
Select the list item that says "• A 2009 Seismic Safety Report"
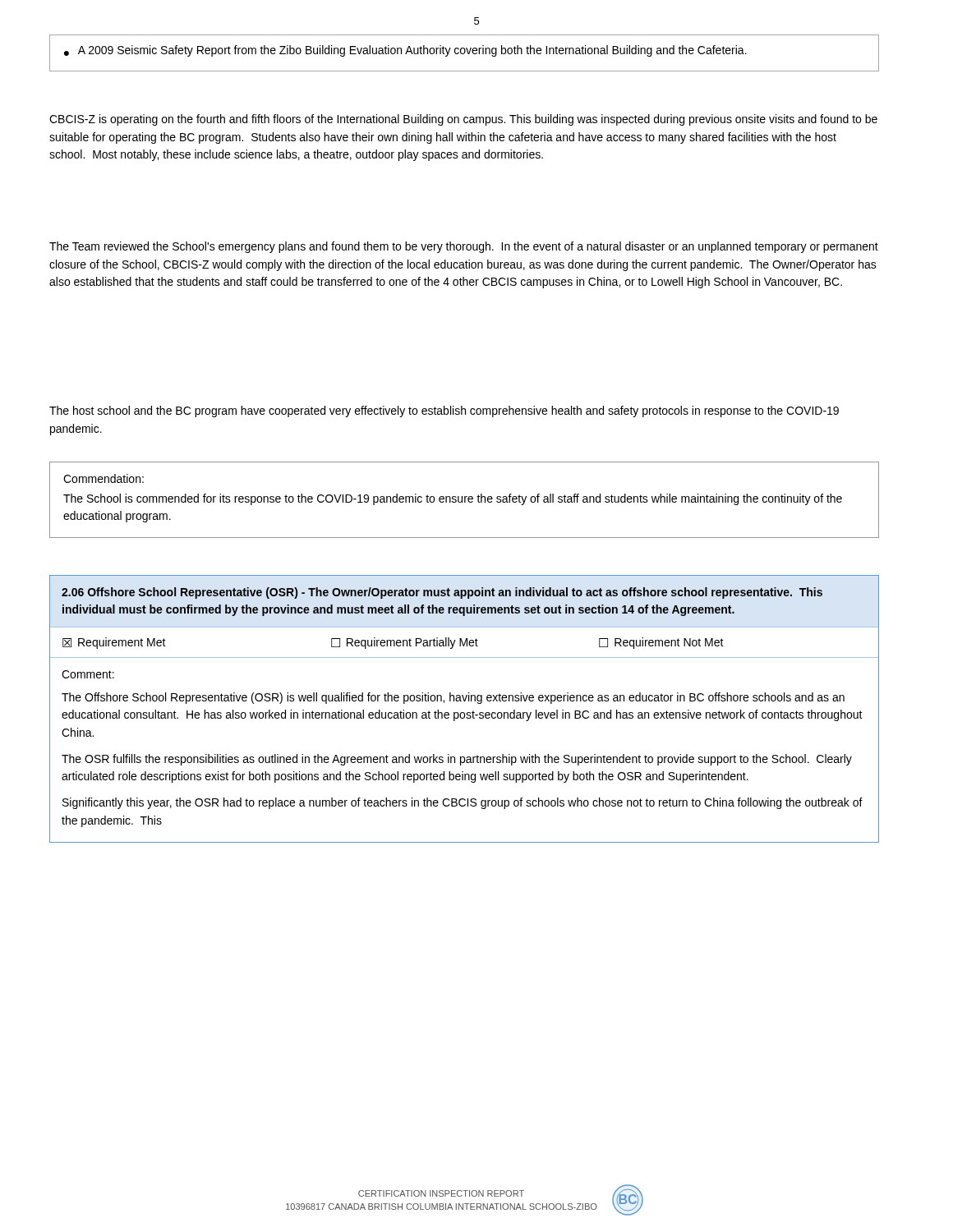[x=405, y=53]
